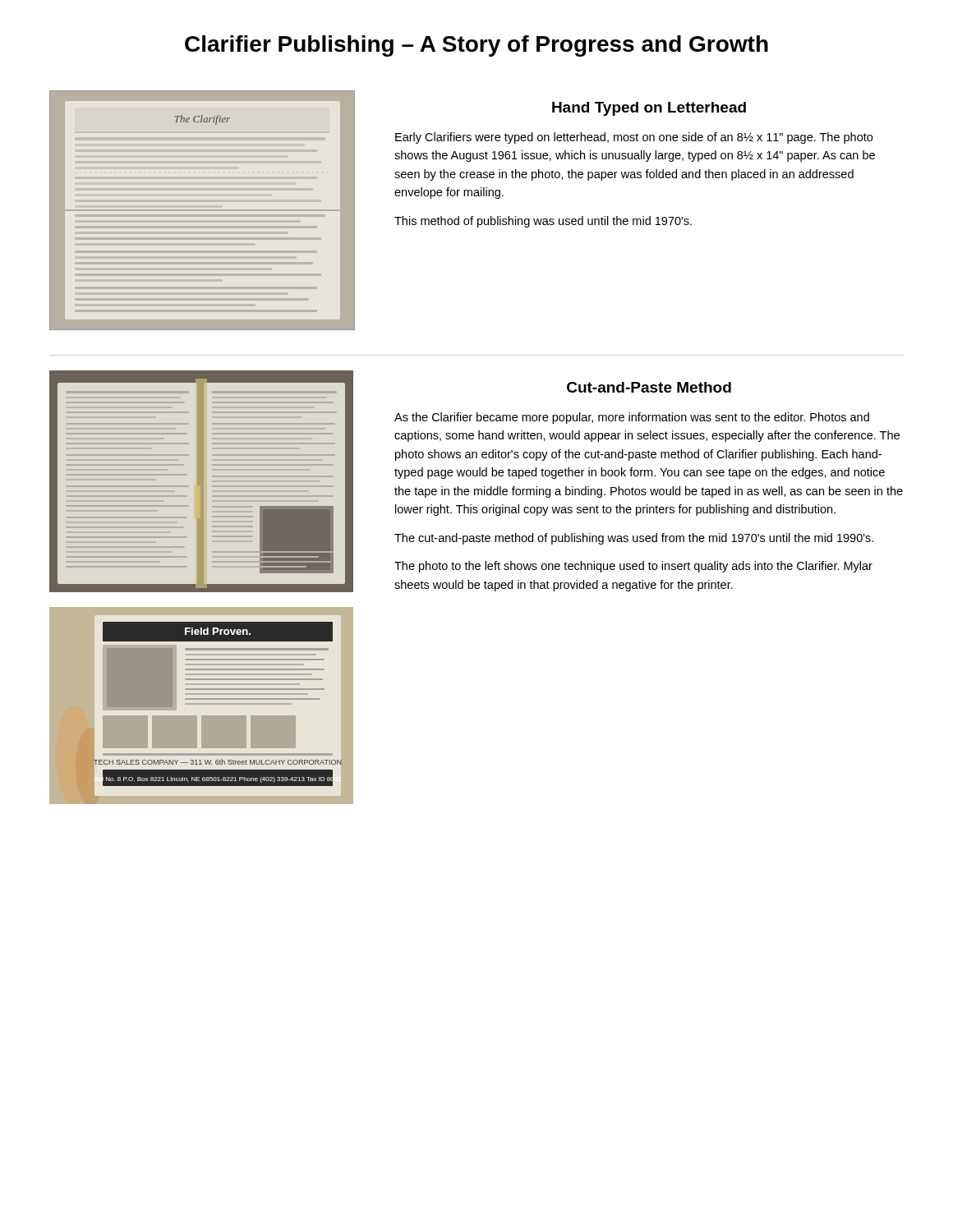Find the text block that reads "The photo to the left shows one technique"
Image resolution: width=953 pixels, height=1232 pixels.
[x=633, y=575]
